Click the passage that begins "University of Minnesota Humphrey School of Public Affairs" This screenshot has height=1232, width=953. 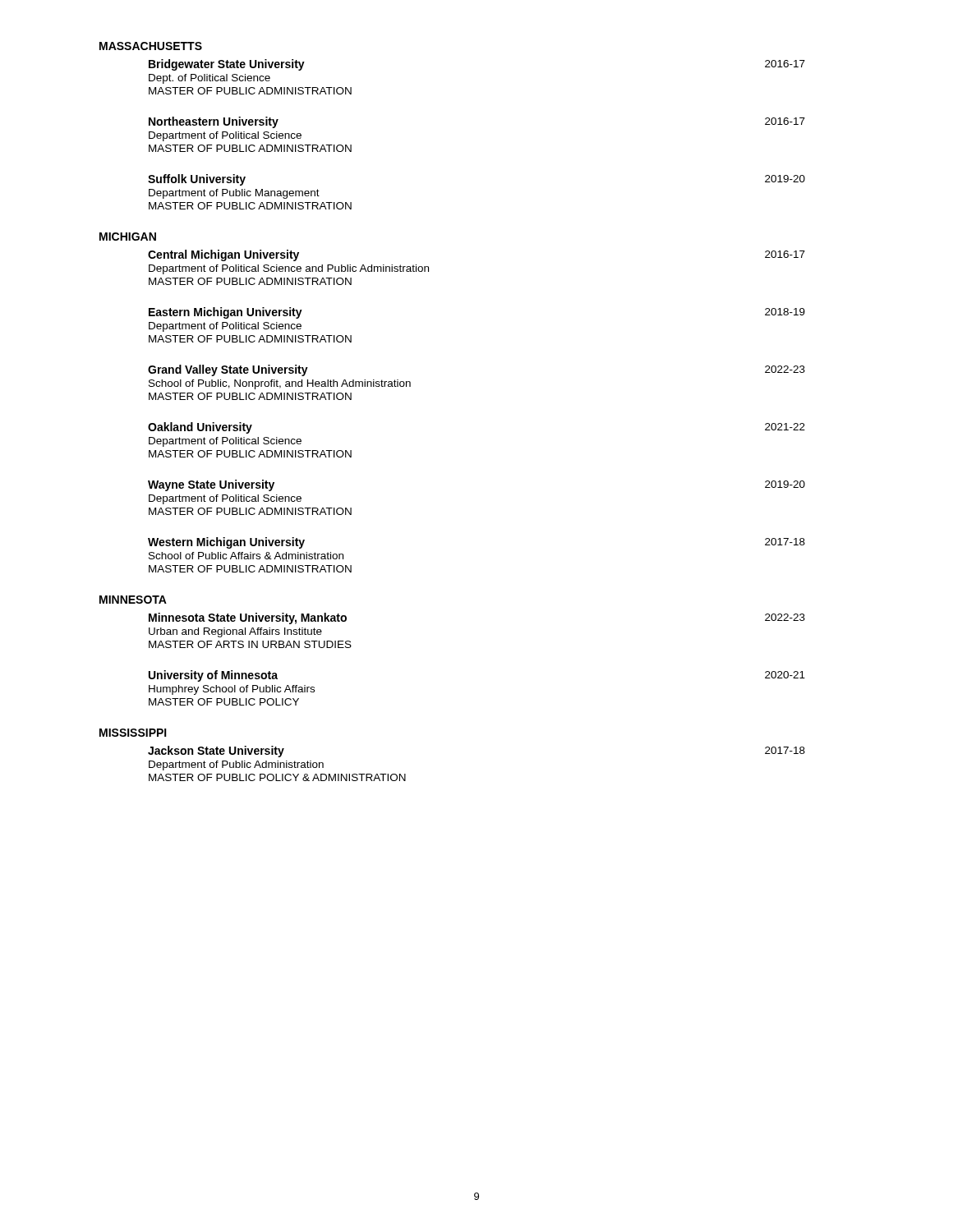click(212, 676)
